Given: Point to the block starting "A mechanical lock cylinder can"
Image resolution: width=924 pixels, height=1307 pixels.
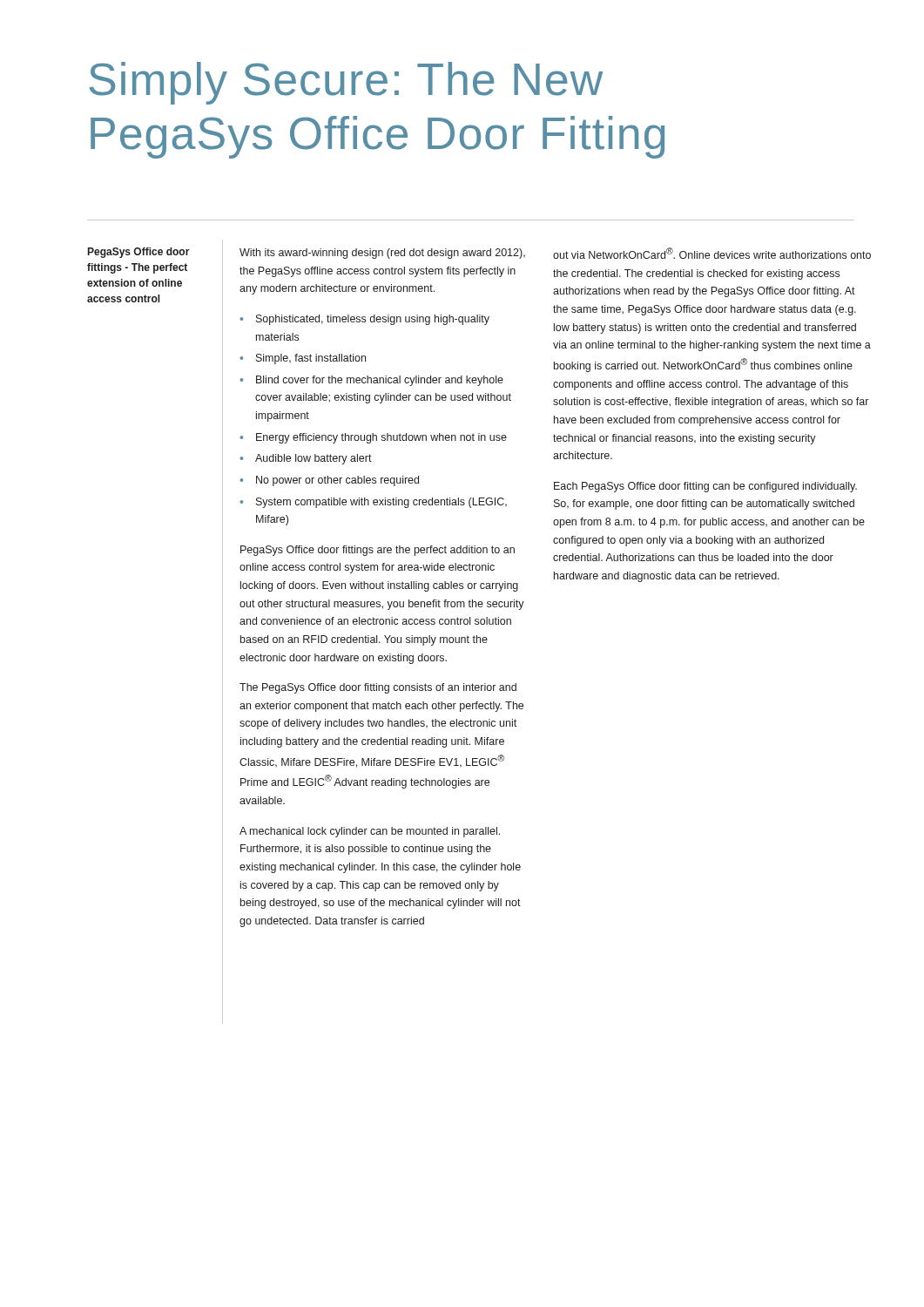Looking at the screenshot, I should (x=380, y=876).
